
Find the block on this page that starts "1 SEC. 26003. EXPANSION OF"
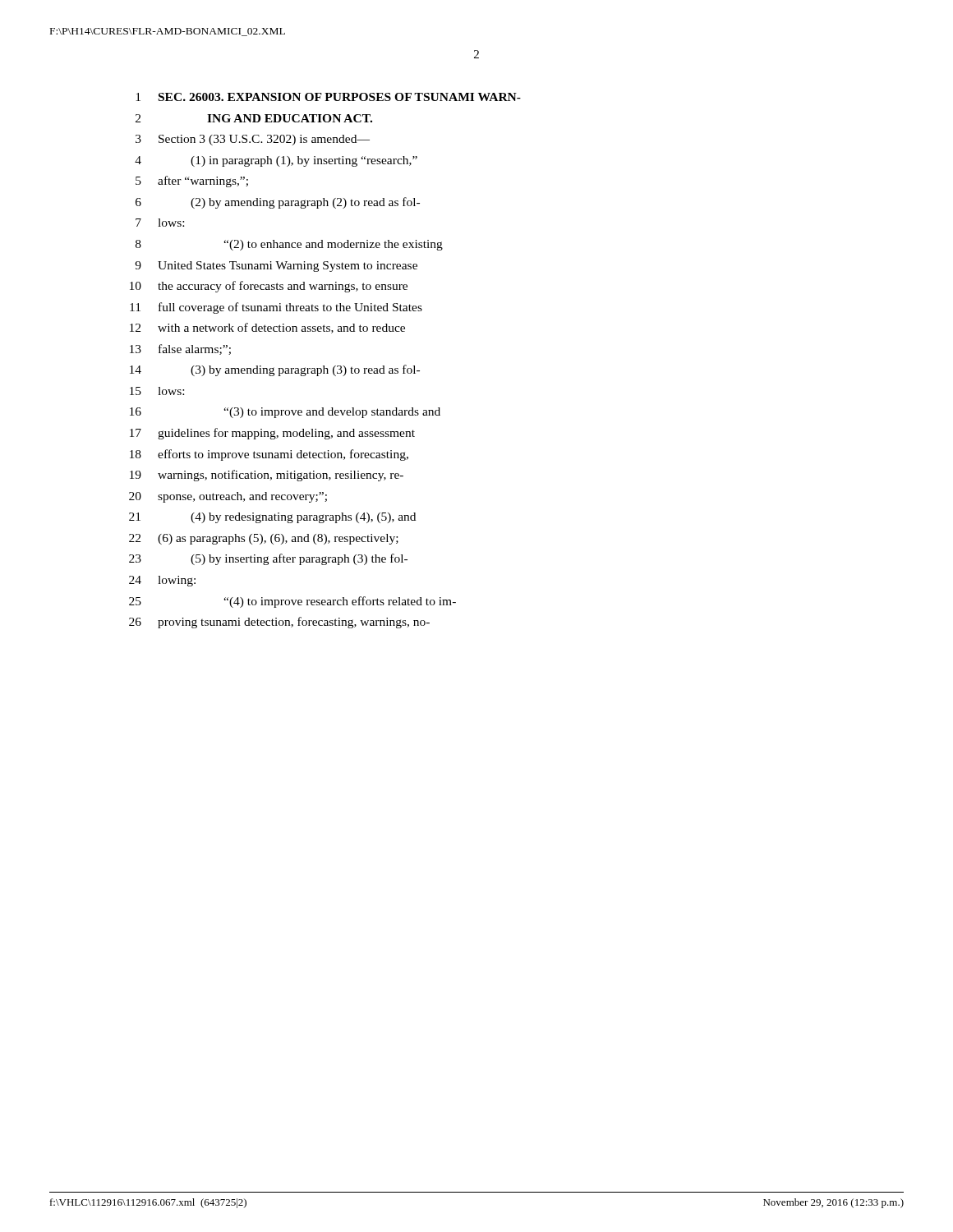coord(485,97)
